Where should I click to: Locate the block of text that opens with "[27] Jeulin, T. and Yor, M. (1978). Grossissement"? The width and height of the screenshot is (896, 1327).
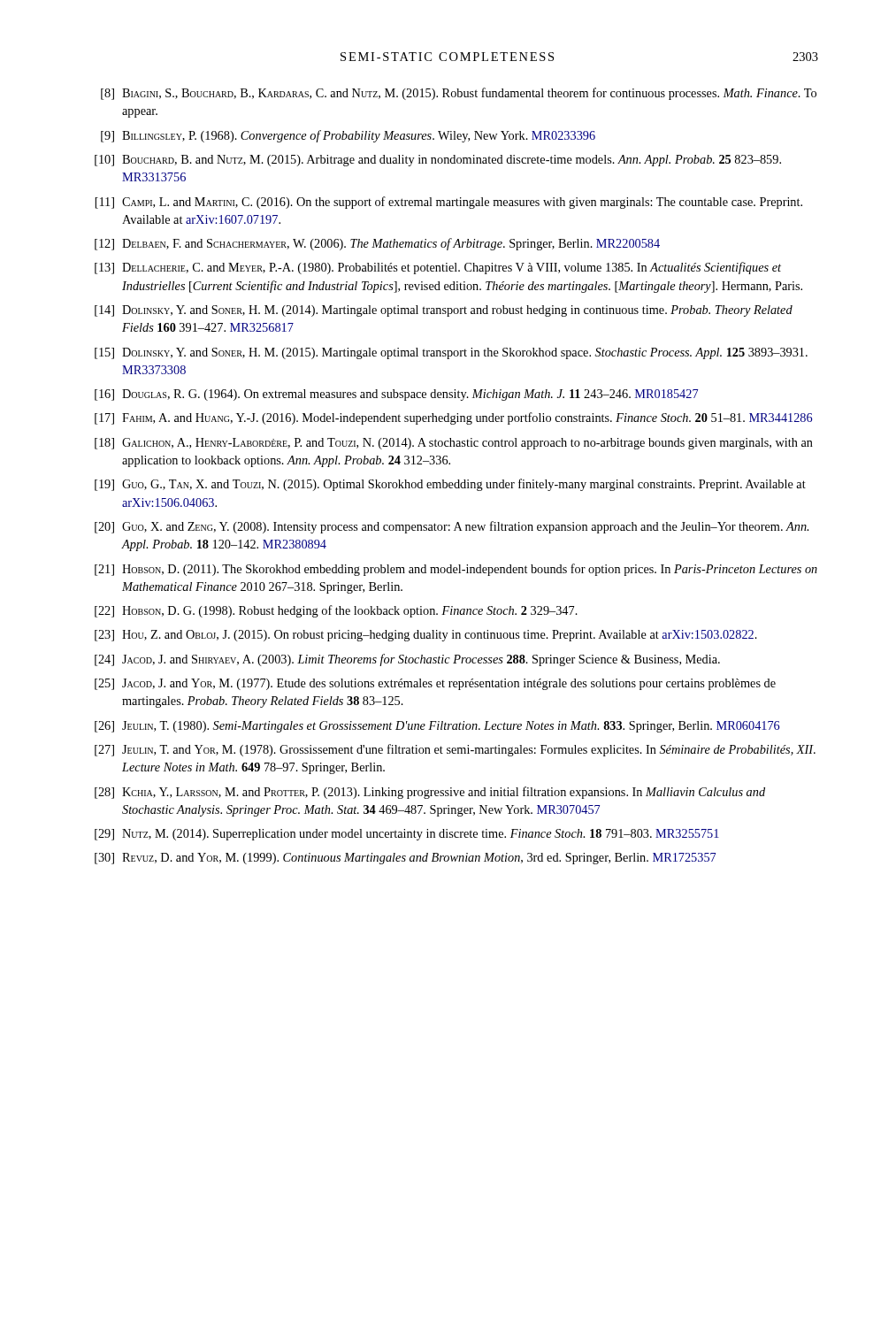pyautogui.click(x=448, y=758)
